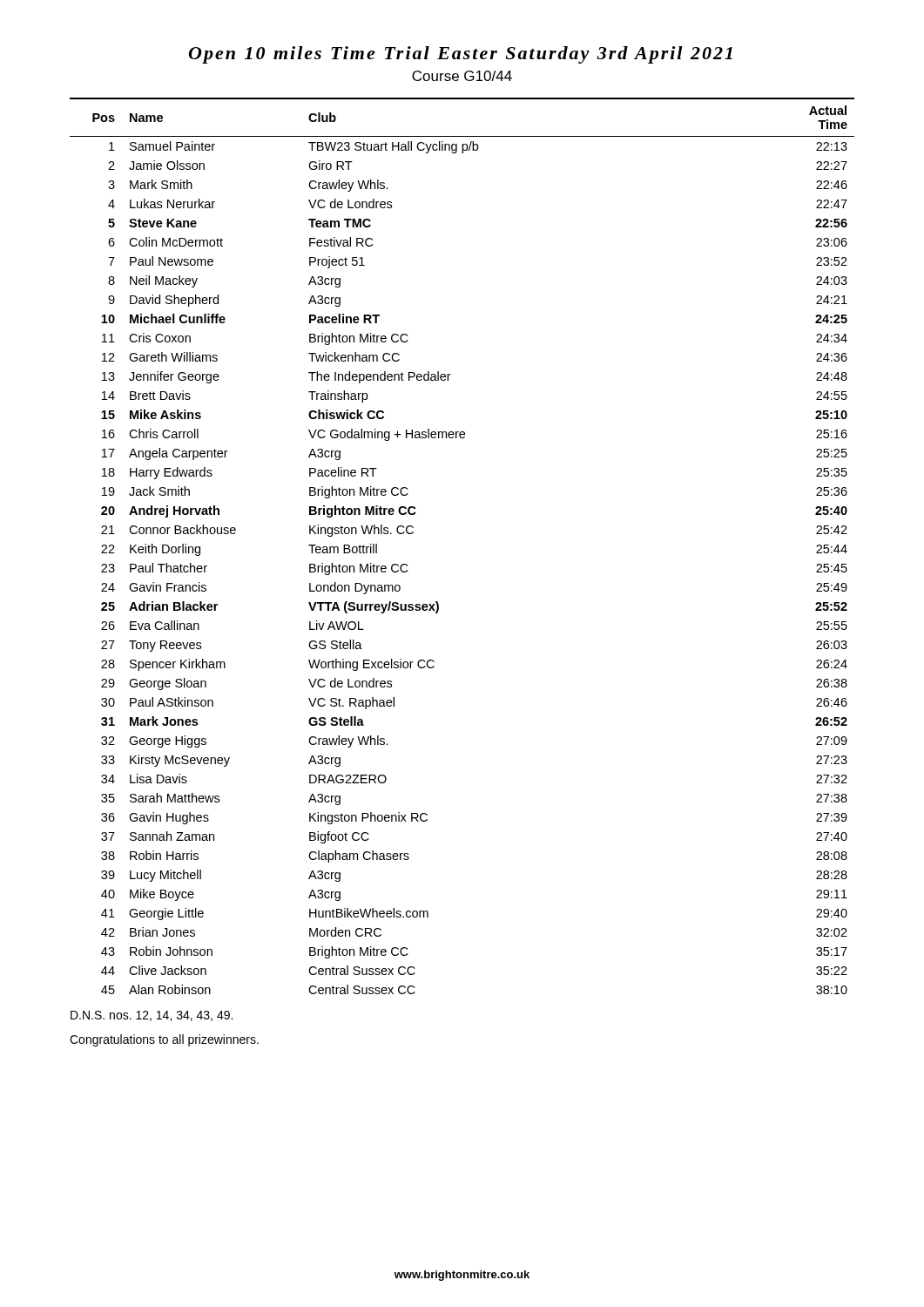Click the title that begins "Open 10 miles Time"
The height and width of the screenshot is (1307, 924).
pyautogui.click(x=462, y=53)
